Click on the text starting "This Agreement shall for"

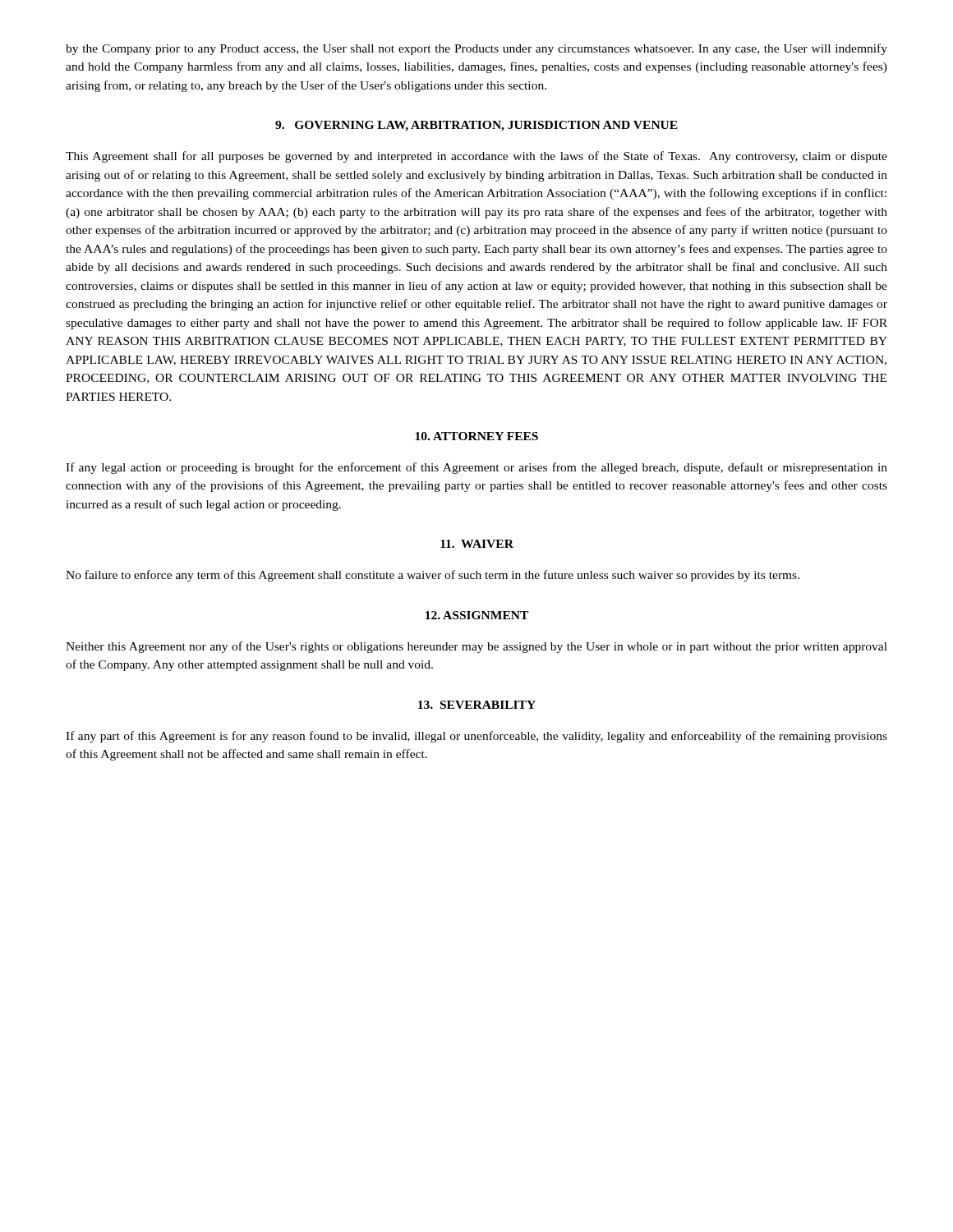click(476, 277)
